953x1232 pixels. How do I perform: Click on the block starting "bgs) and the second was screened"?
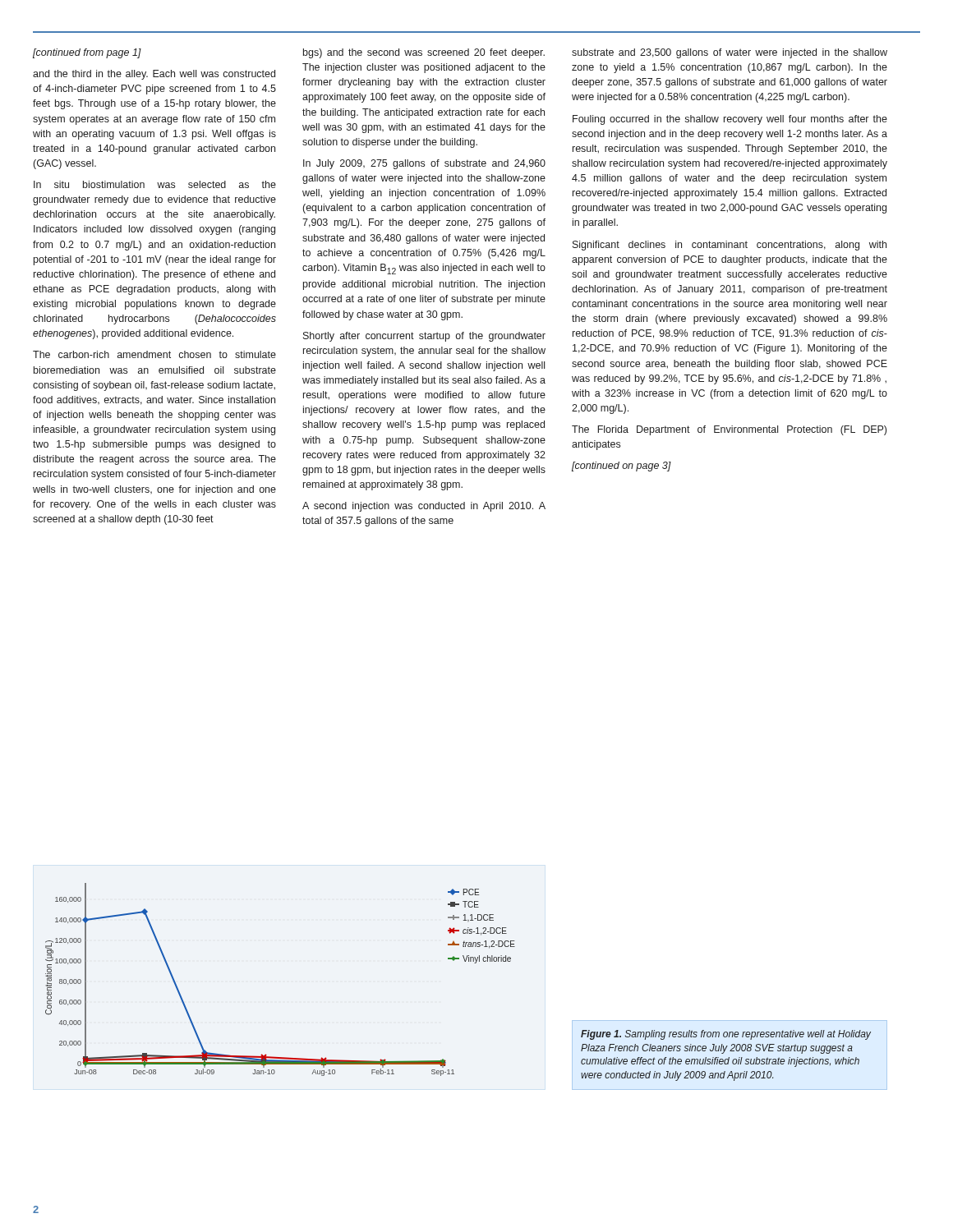point(424,287)
